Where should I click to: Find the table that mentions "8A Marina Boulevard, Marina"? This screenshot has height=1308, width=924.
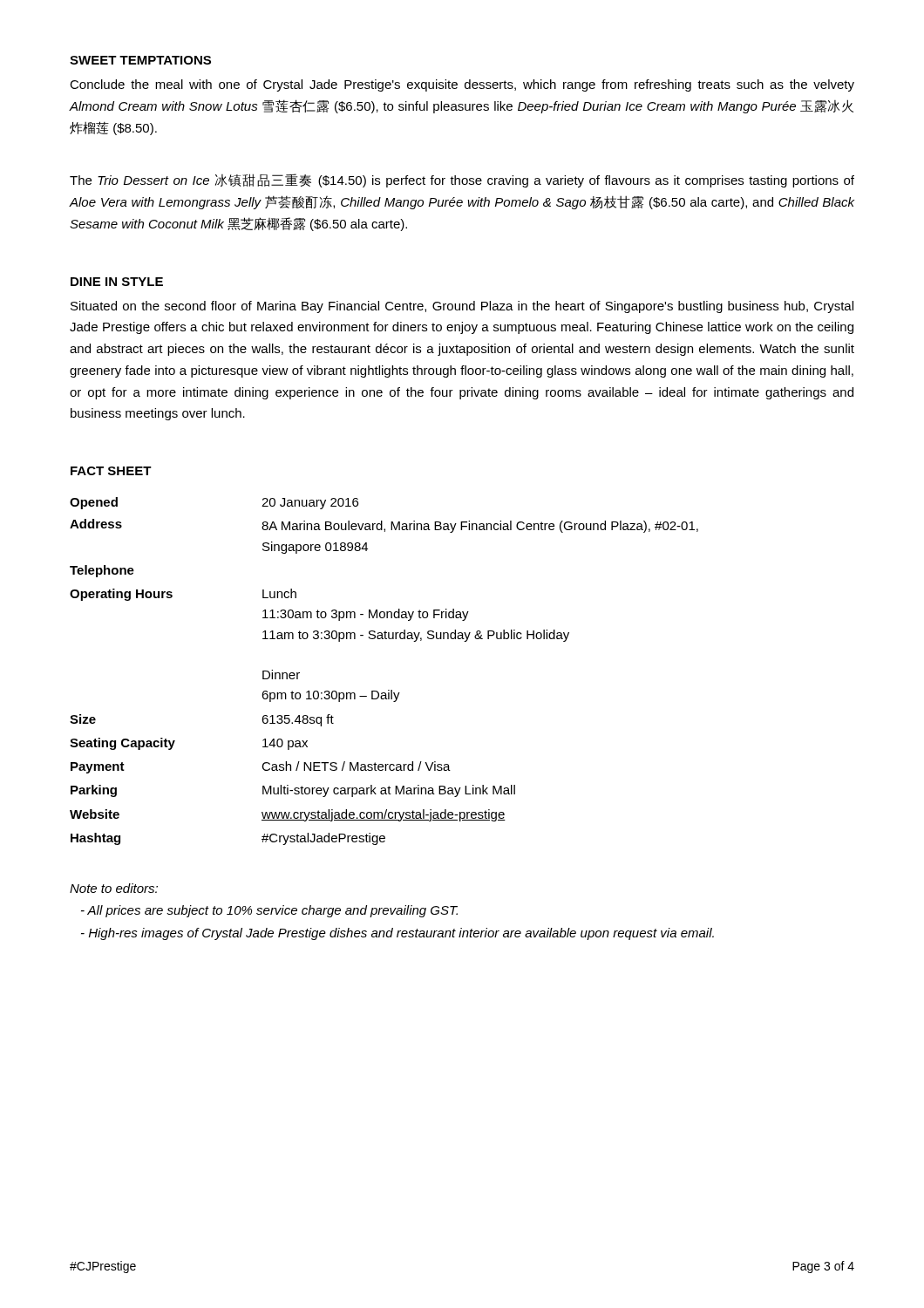point(462,670)
